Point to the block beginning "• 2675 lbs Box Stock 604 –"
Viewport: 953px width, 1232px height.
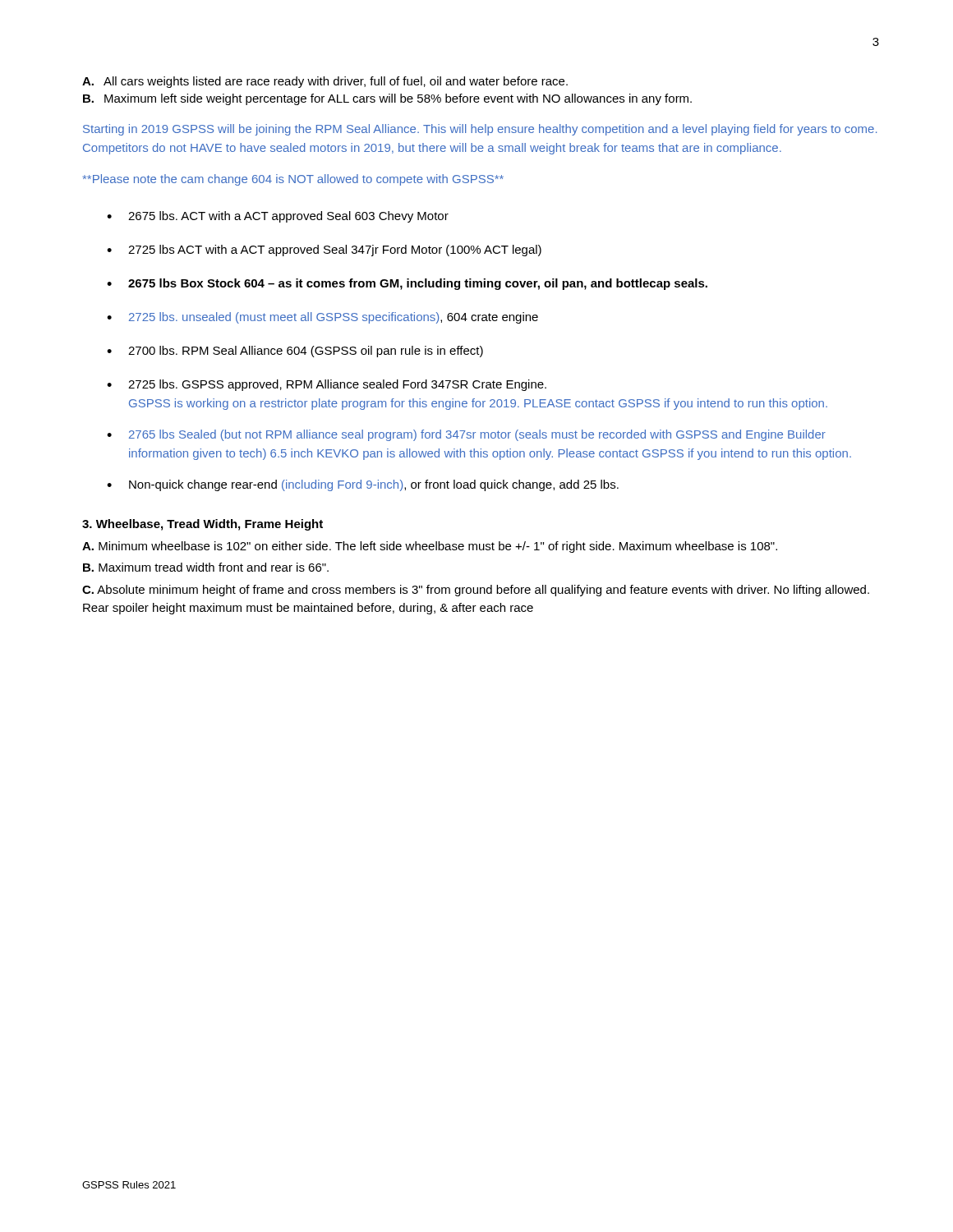(x=493, y=285)
